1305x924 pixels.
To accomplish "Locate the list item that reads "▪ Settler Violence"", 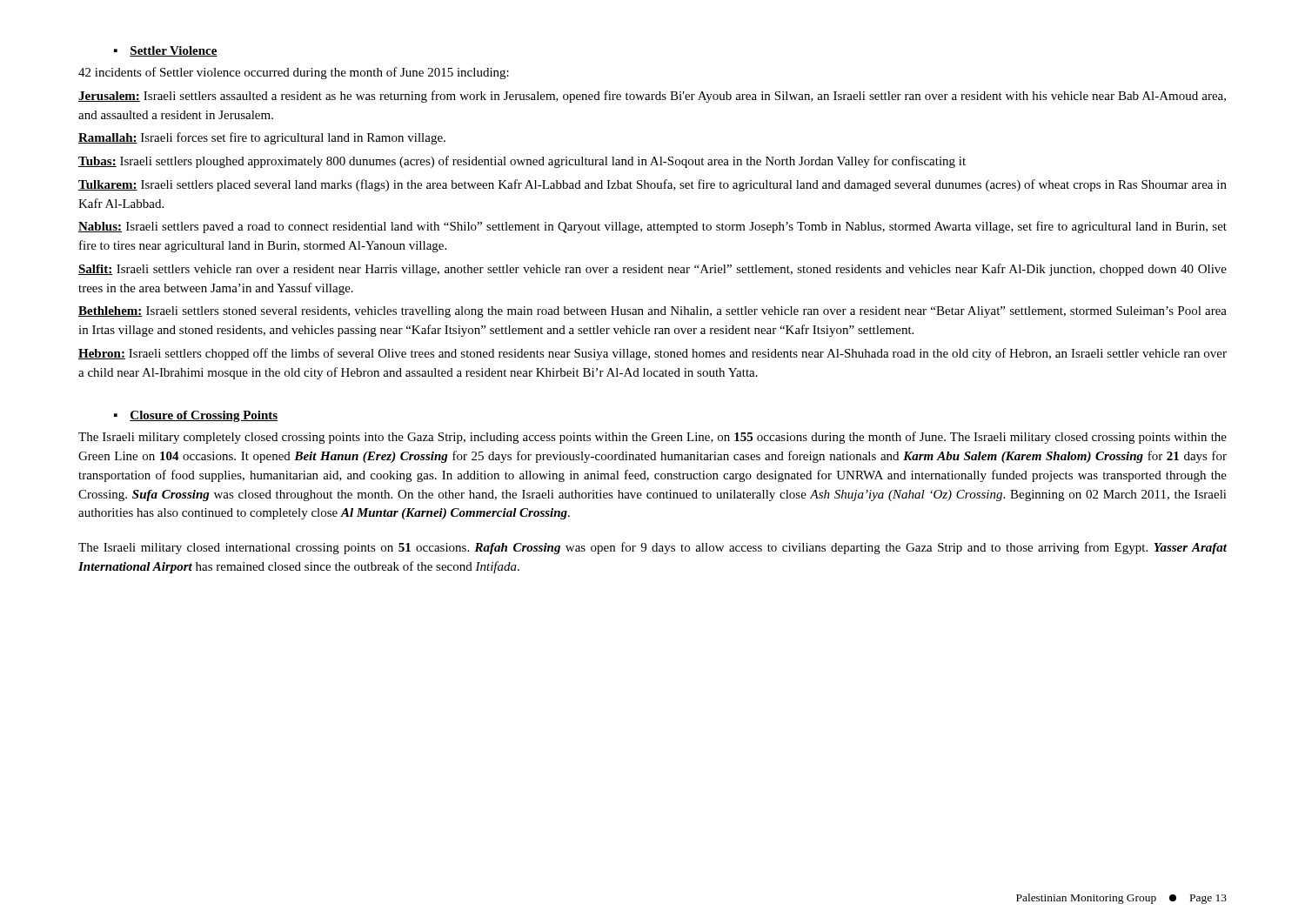I will point(165,51).
